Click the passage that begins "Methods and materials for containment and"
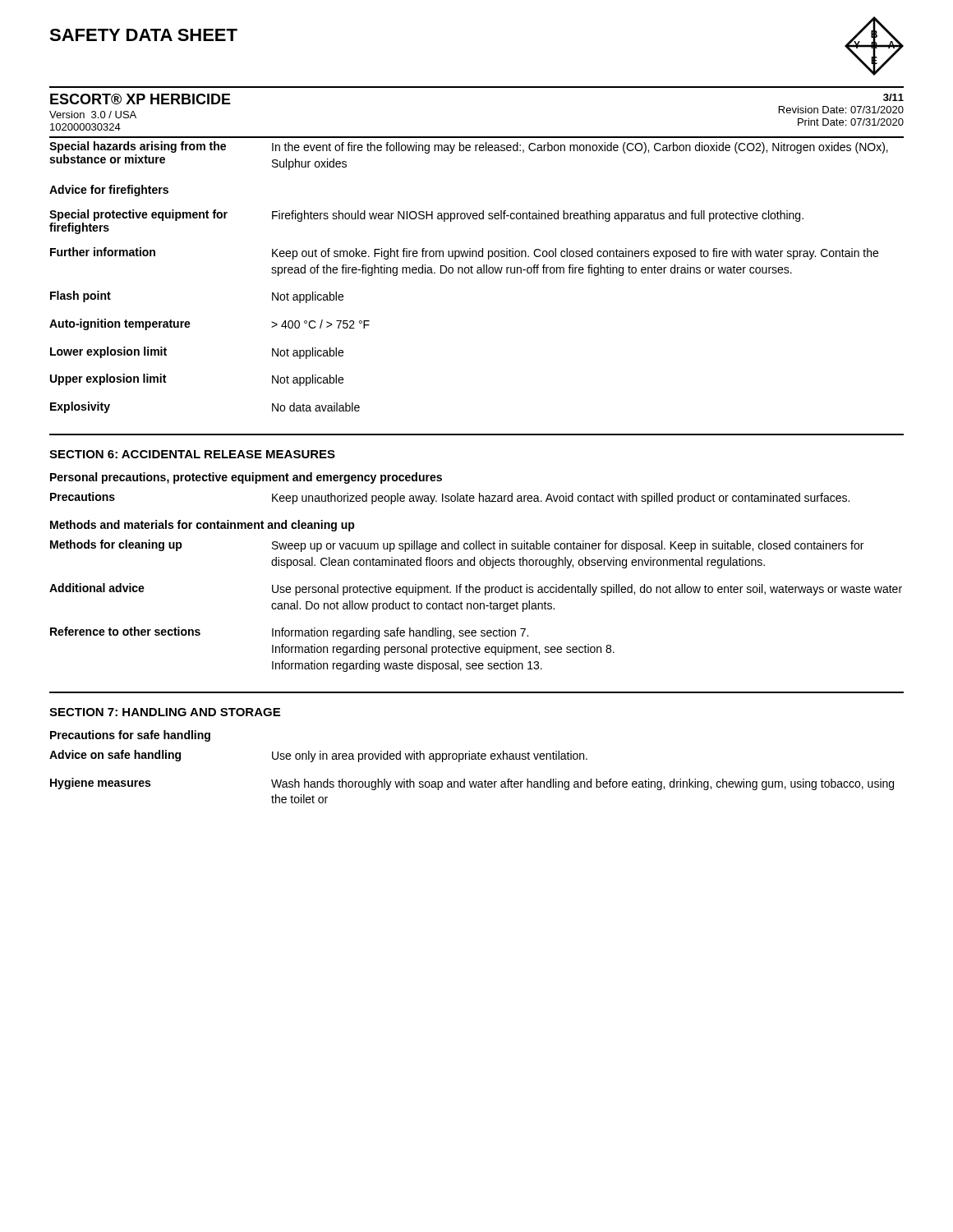 click(x=202, y=525)
